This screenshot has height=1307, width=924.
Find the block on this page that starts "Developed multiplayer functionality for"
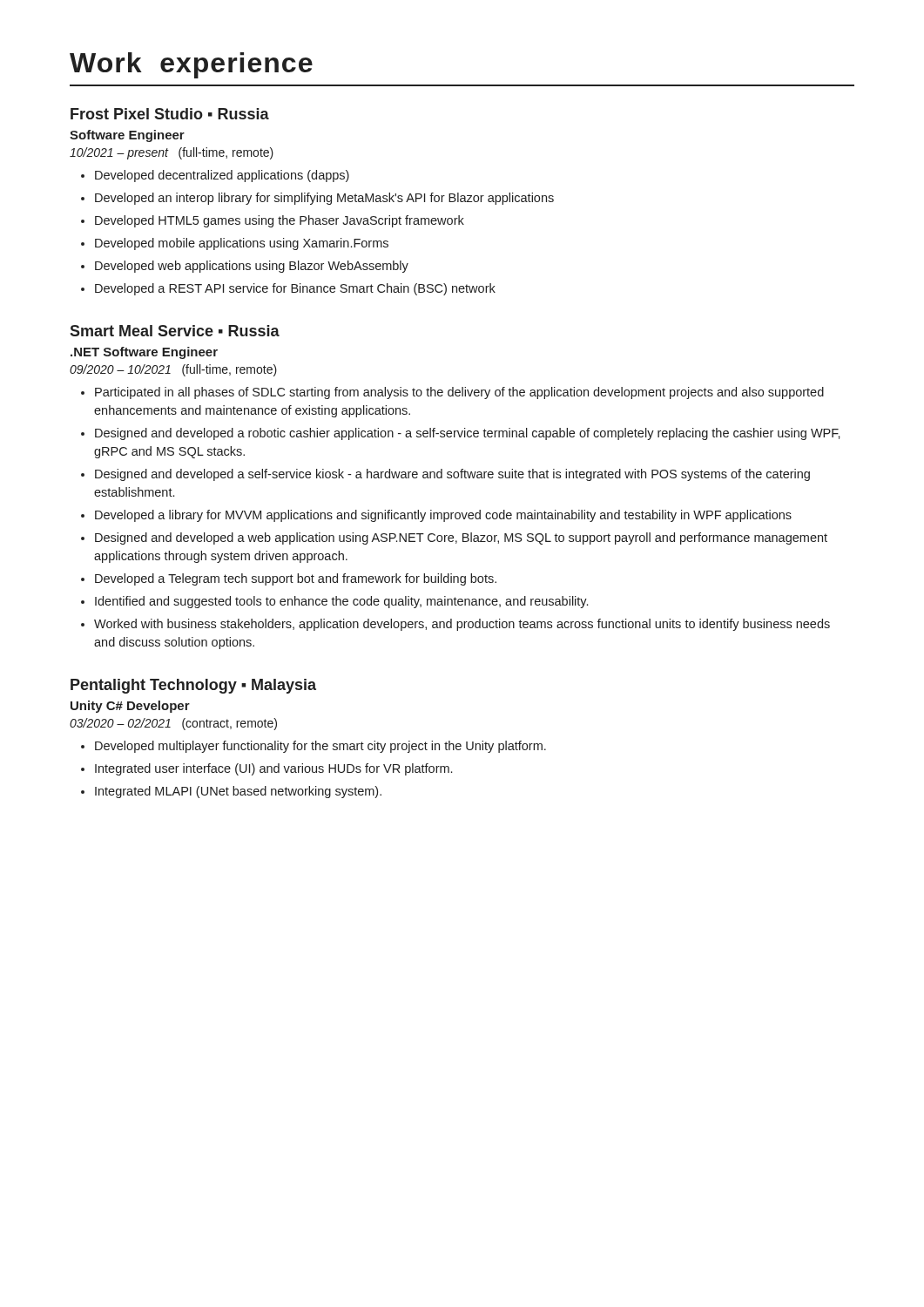462,747
